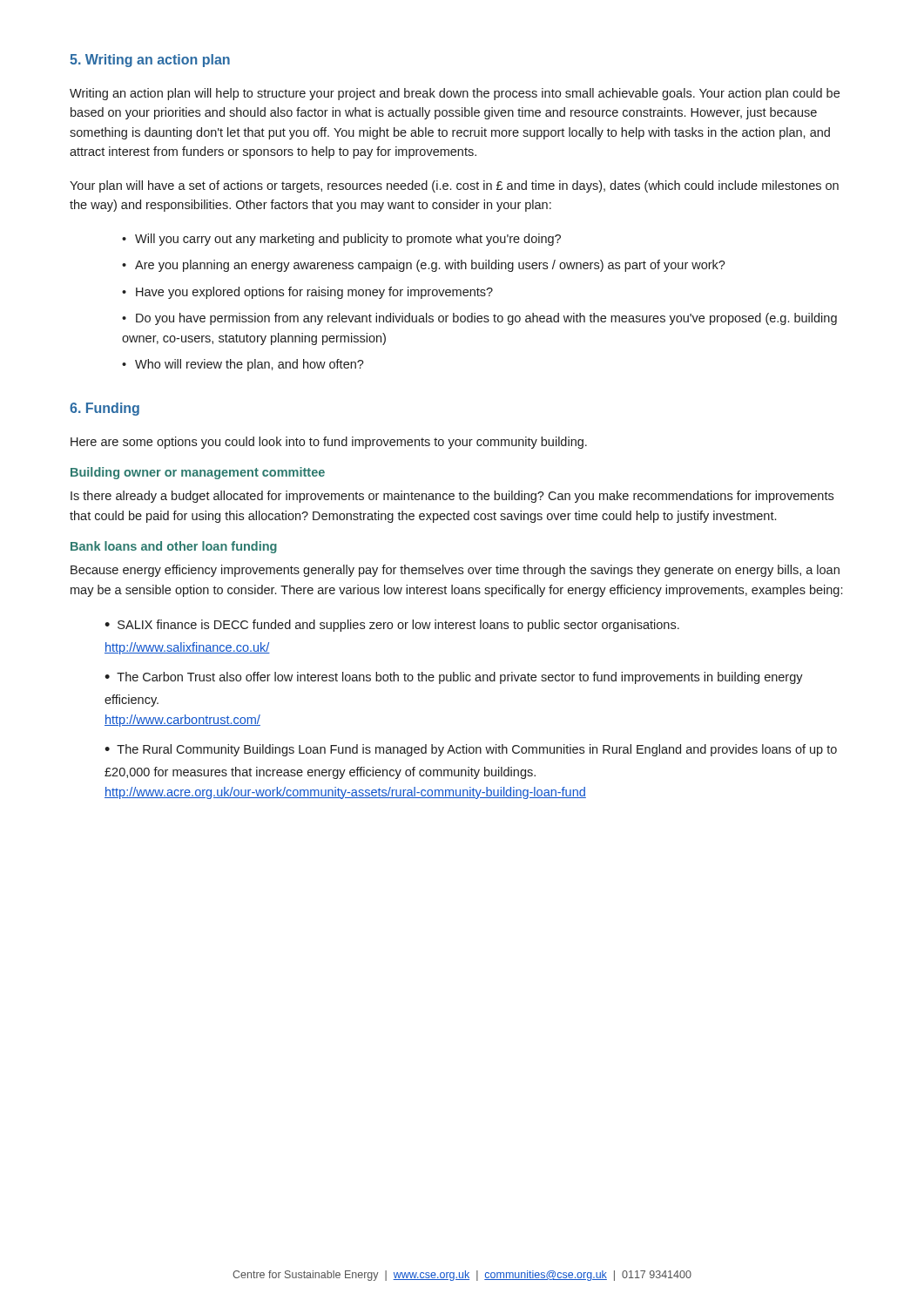
Task: Locate the block of text that opens with "•Will you carry out any marketing and publicity"
Action: (x=342, y=239)
